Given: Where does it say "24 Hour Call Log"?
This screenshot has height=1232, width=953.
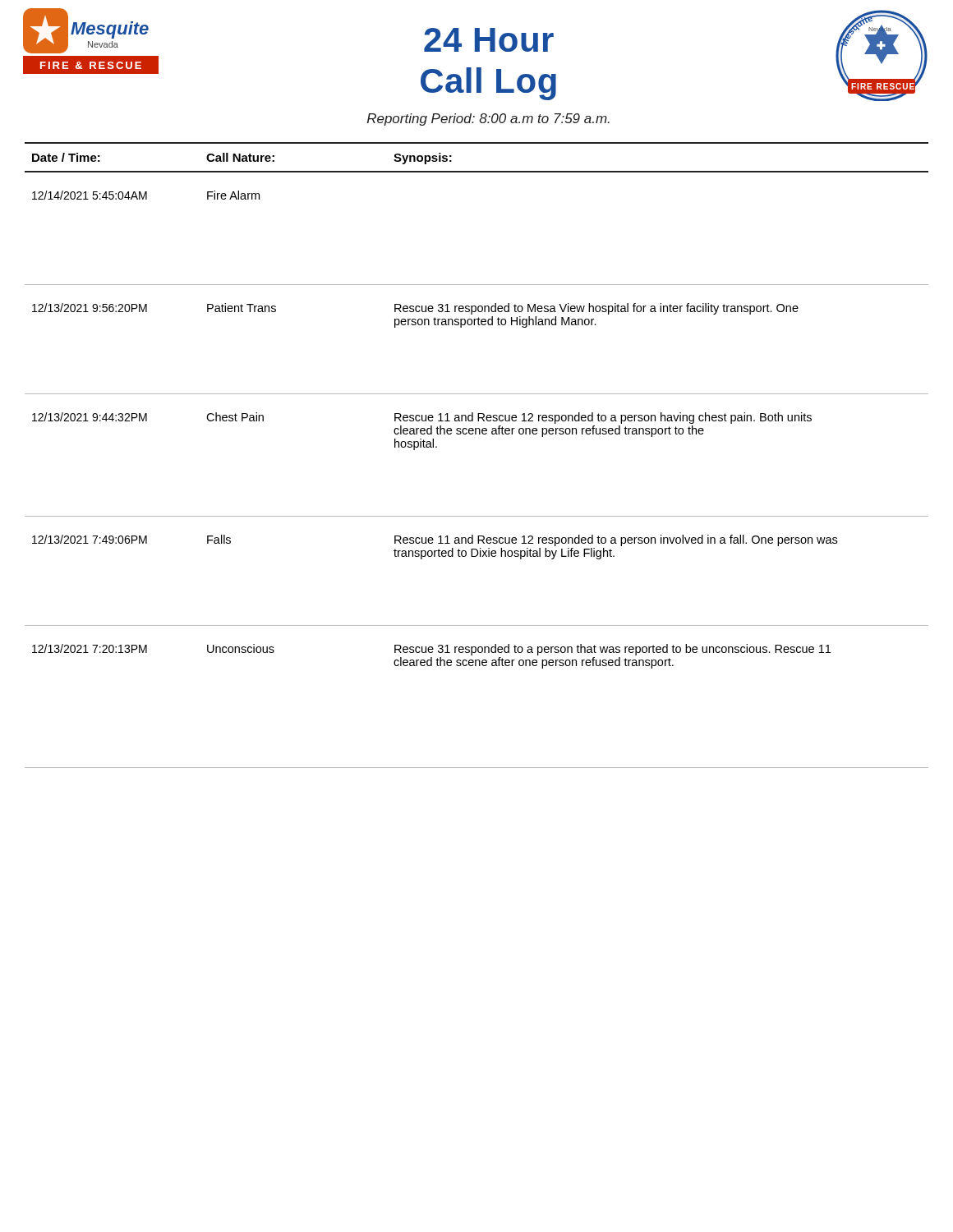Looking at the screenshot, I should coord(489,61).
